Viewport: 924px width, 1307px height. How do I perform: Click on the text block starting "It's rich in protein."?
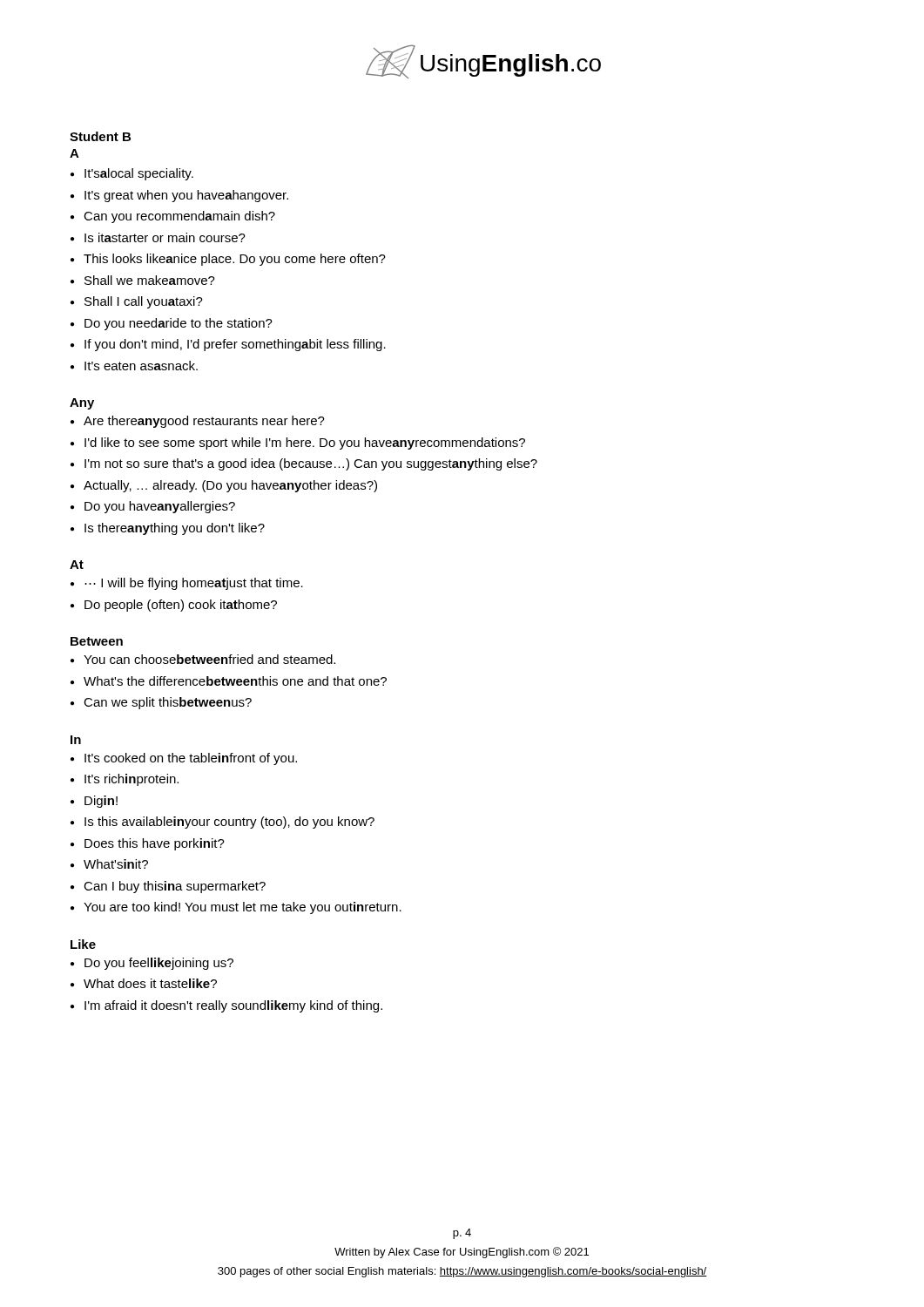[132, 779]
